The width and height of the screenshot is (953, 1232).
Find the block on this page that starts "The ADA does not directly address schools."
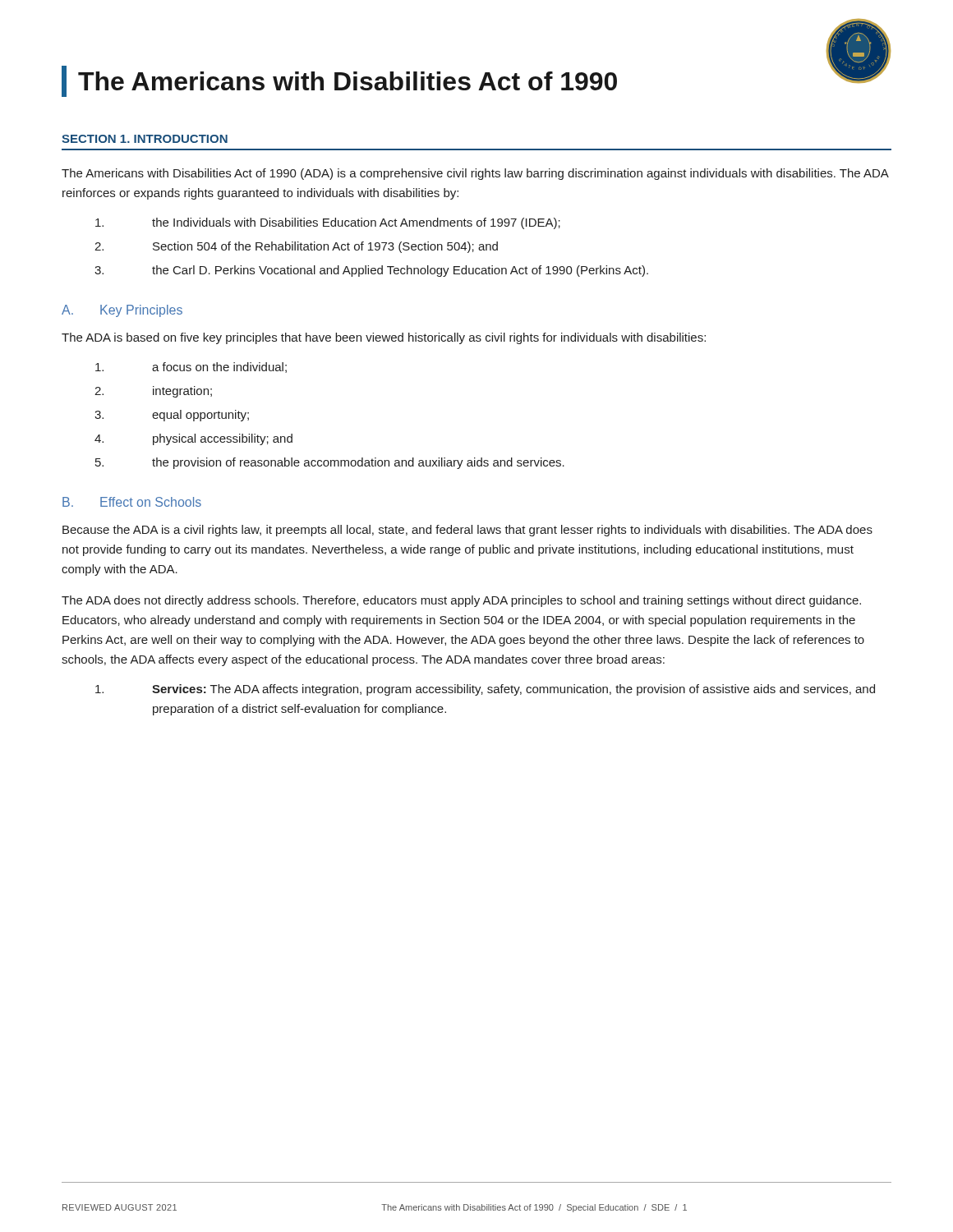(x=463, y=630)
